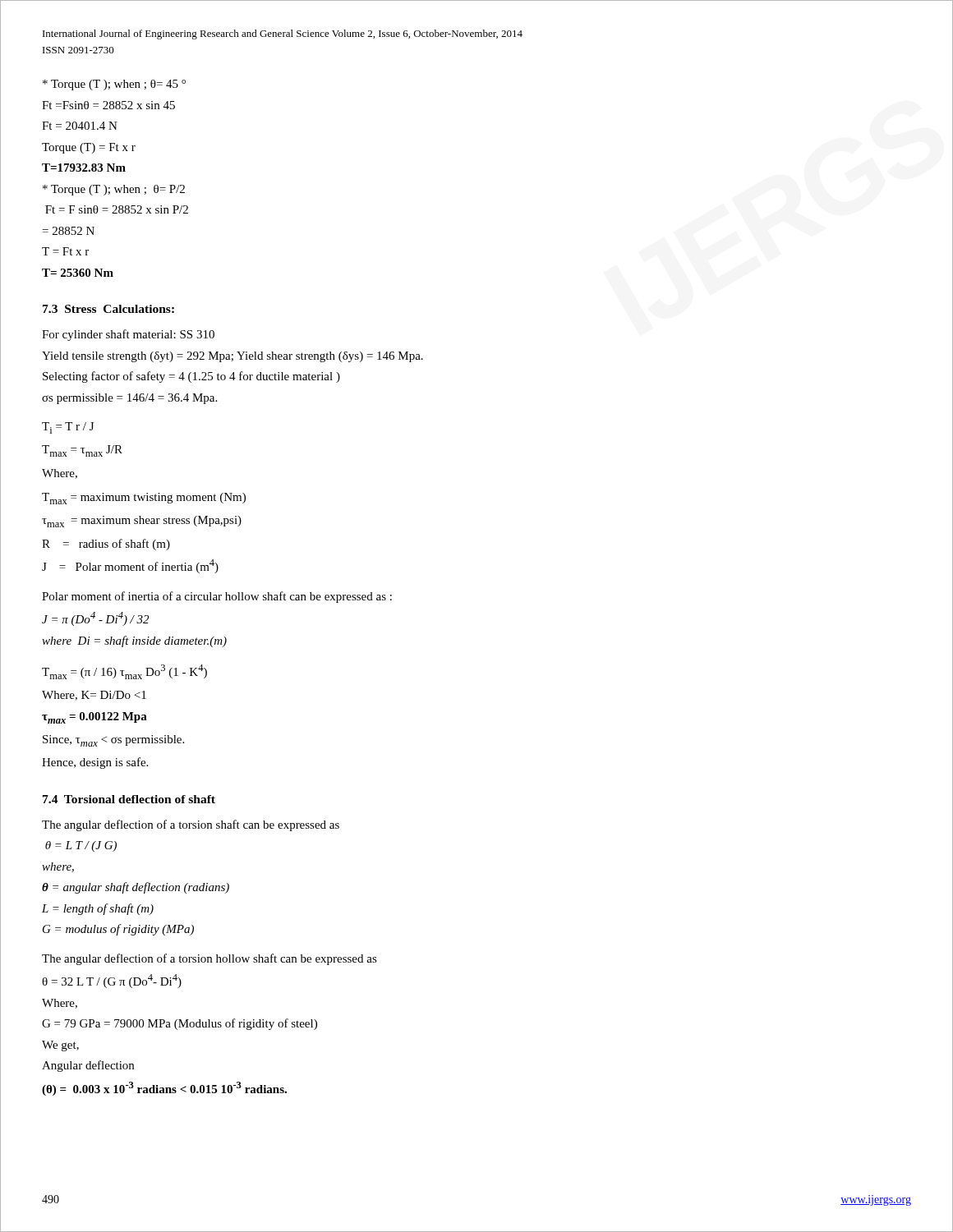
Task: Find the formula with the text "Tmax = (π /"
Action: [125, 715]
